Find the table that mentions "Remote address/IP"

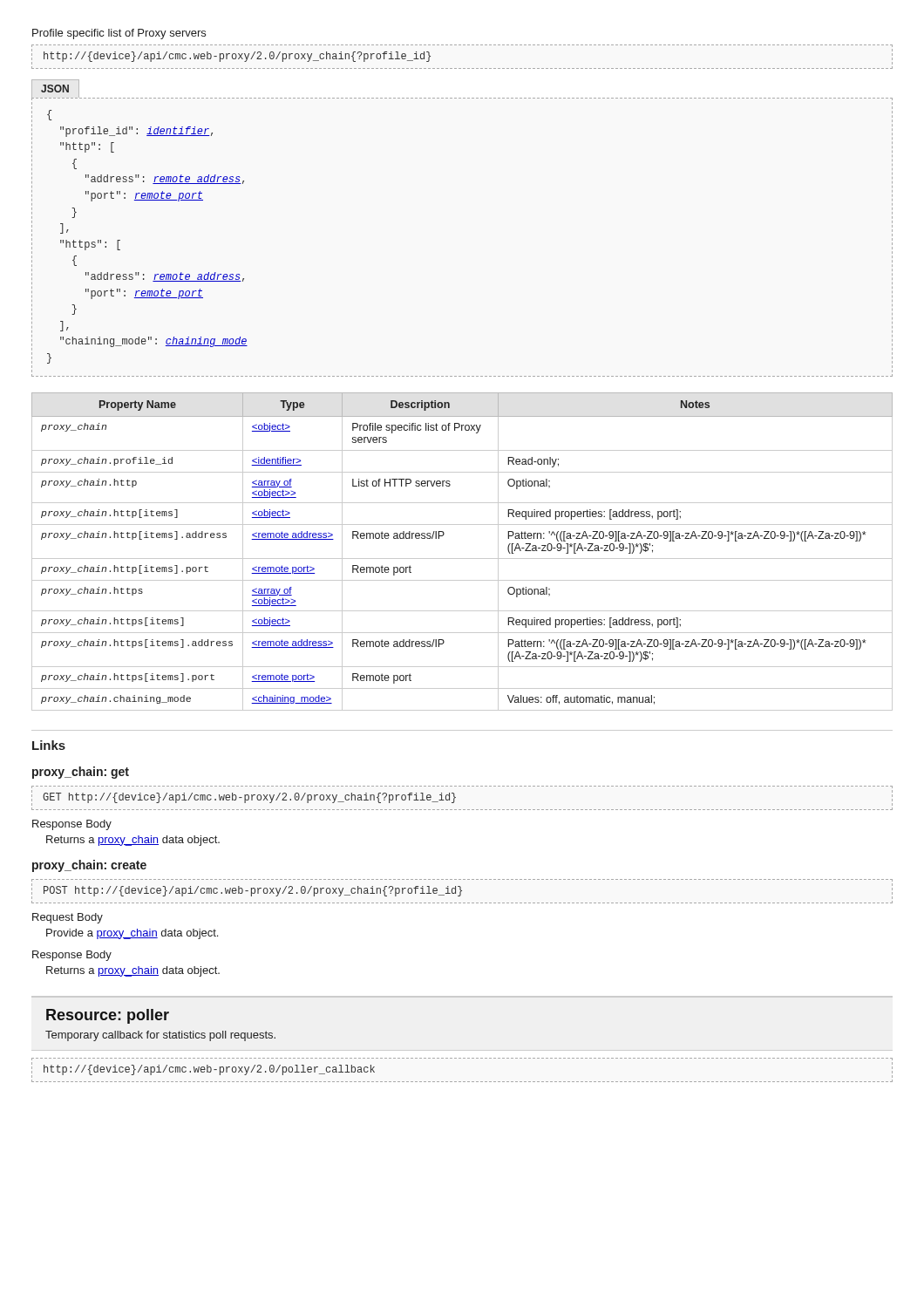462,551
